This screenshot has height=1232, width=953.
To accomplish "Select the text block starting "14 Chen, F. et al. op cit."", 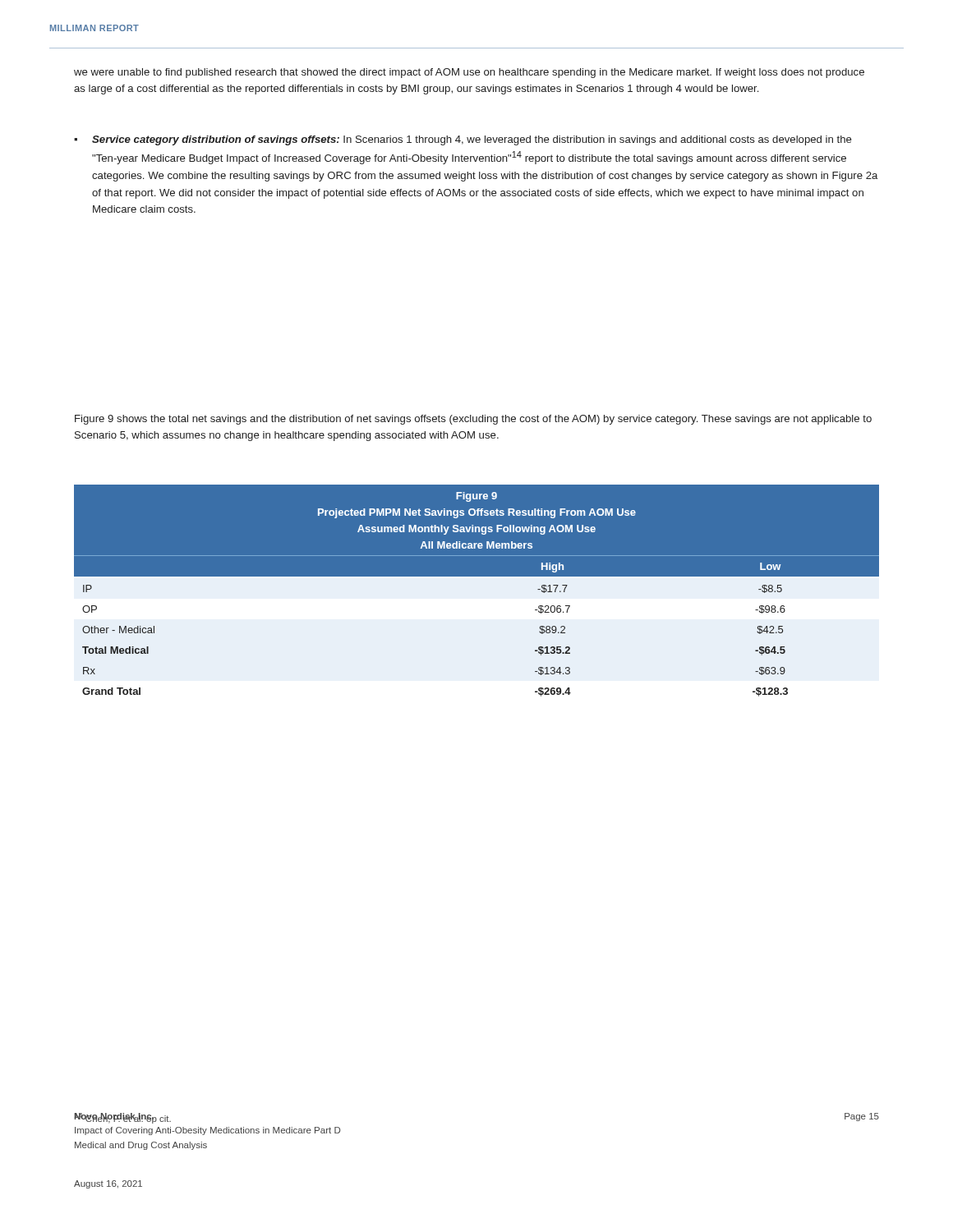I will (x=123, y=1117).
